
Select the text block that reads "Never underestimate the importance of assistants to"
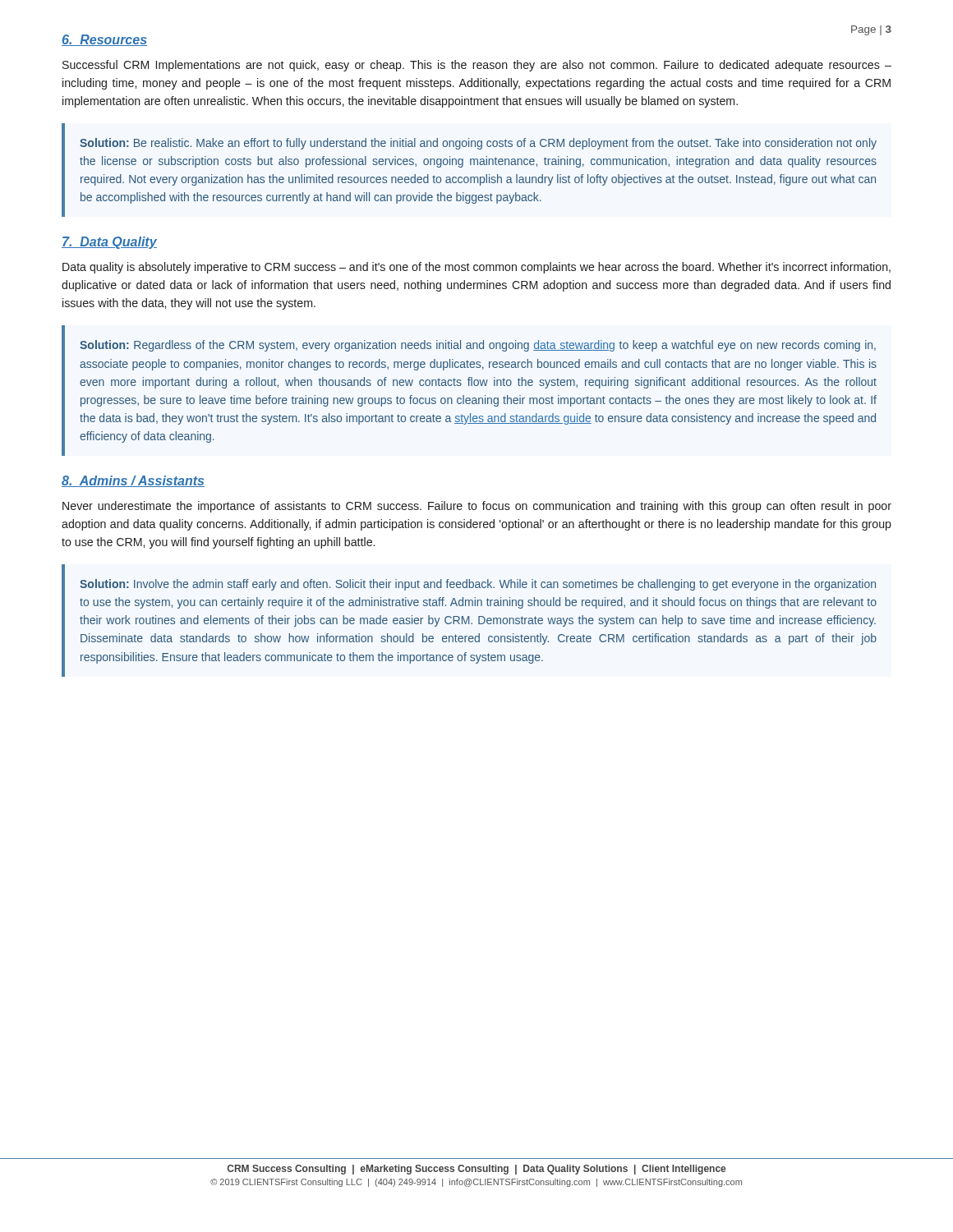coord(476,524)
